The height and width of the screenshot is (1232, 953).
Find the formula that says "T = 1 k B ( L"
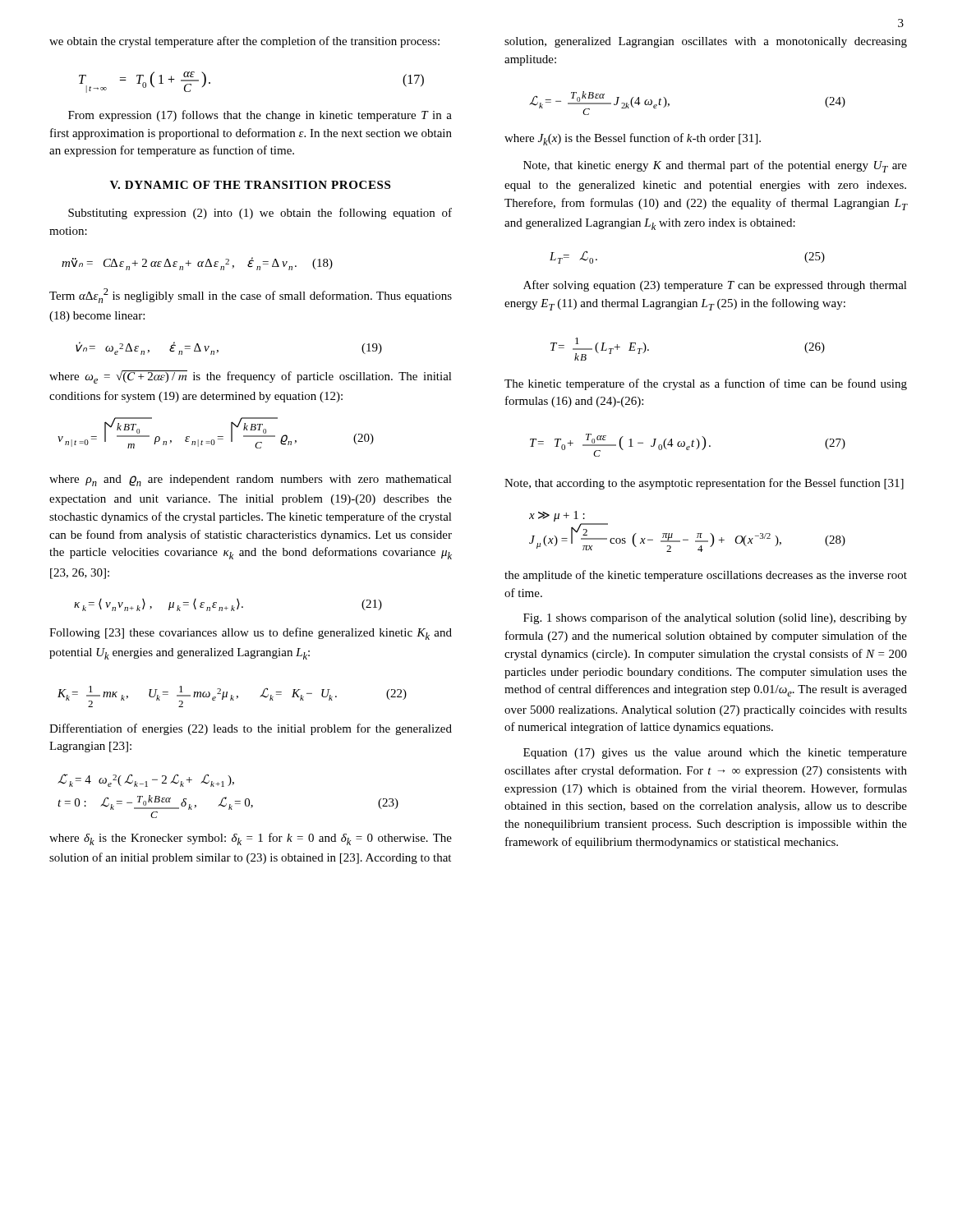pos(596,349)
